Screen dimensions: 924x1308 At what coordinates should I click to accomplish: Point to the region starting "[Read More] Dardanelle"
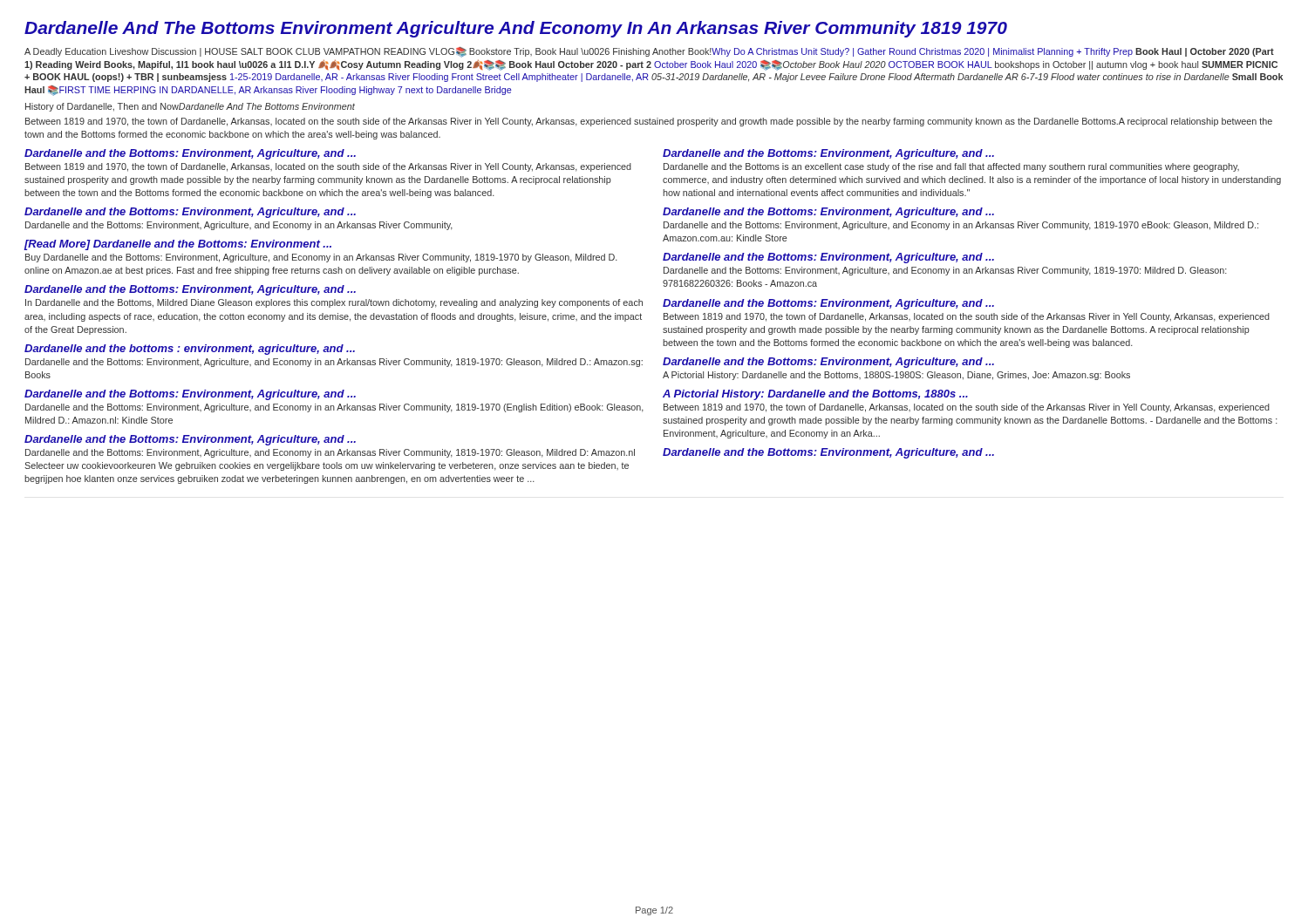[178, 244]
